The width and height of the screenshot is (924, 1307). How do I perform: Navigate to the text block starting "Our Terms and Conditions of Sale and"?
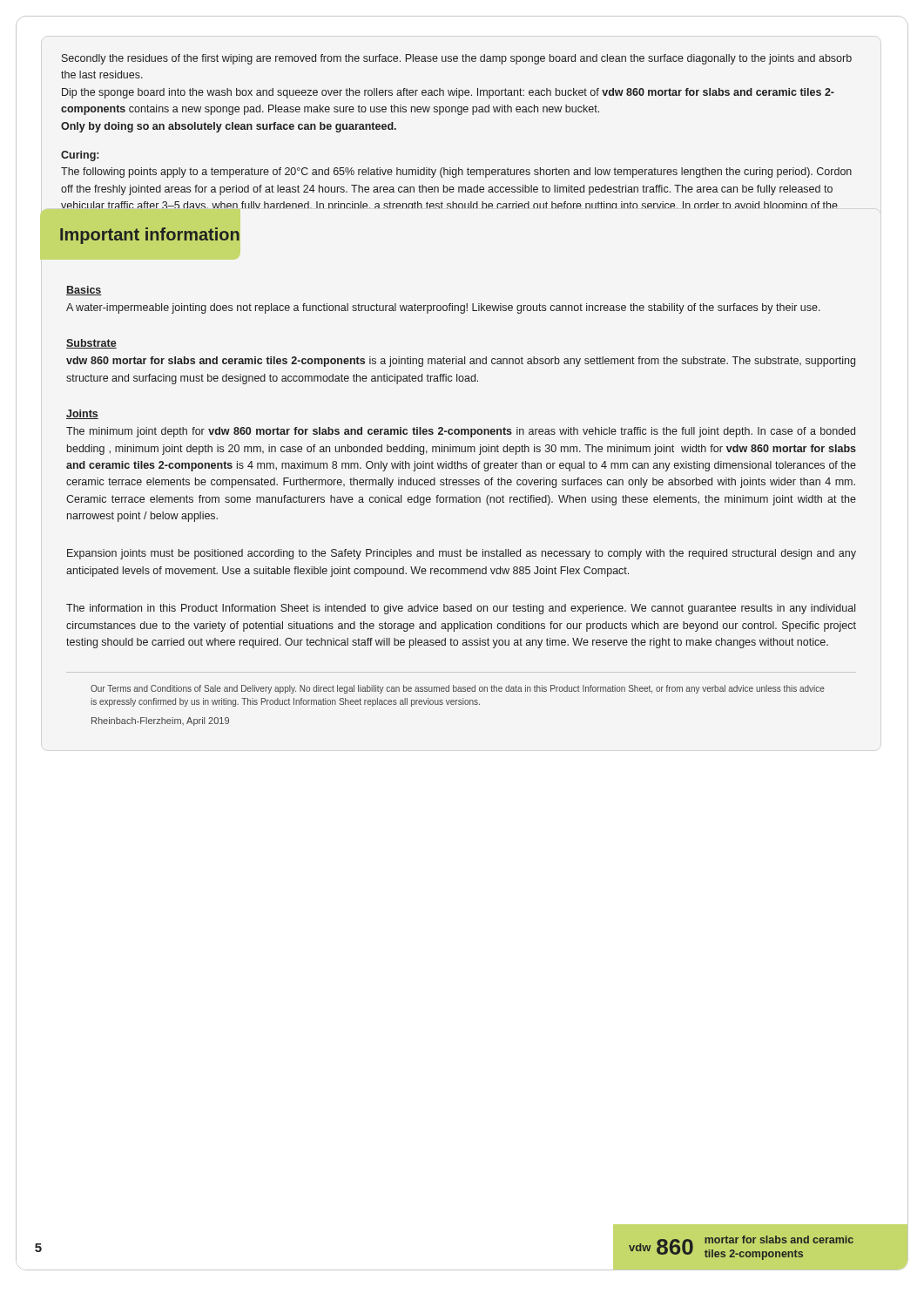pyautogui.click(x=458, y=695)
